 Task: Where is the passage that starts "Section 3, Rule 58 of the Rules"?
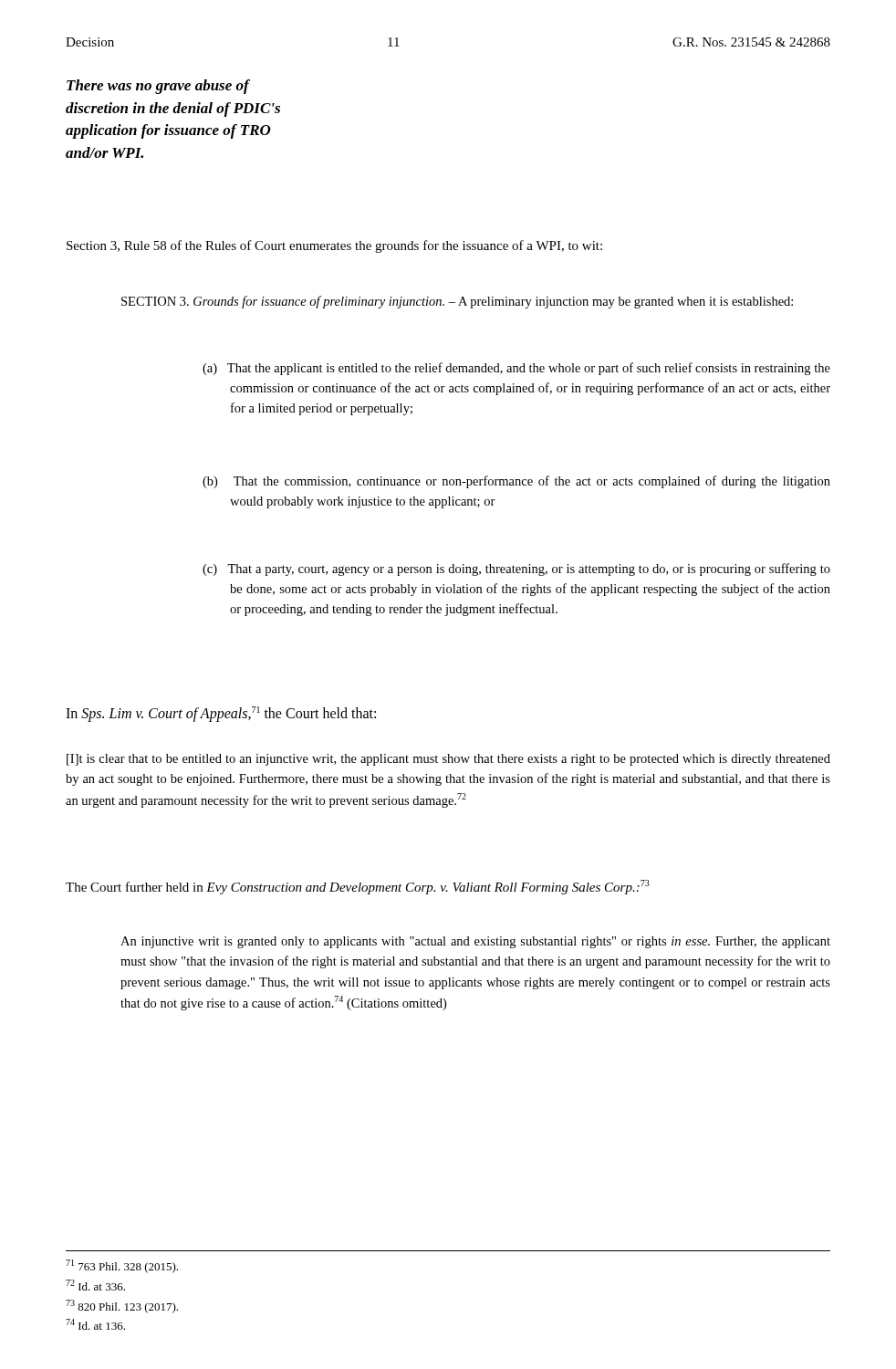tap(334, 246)
